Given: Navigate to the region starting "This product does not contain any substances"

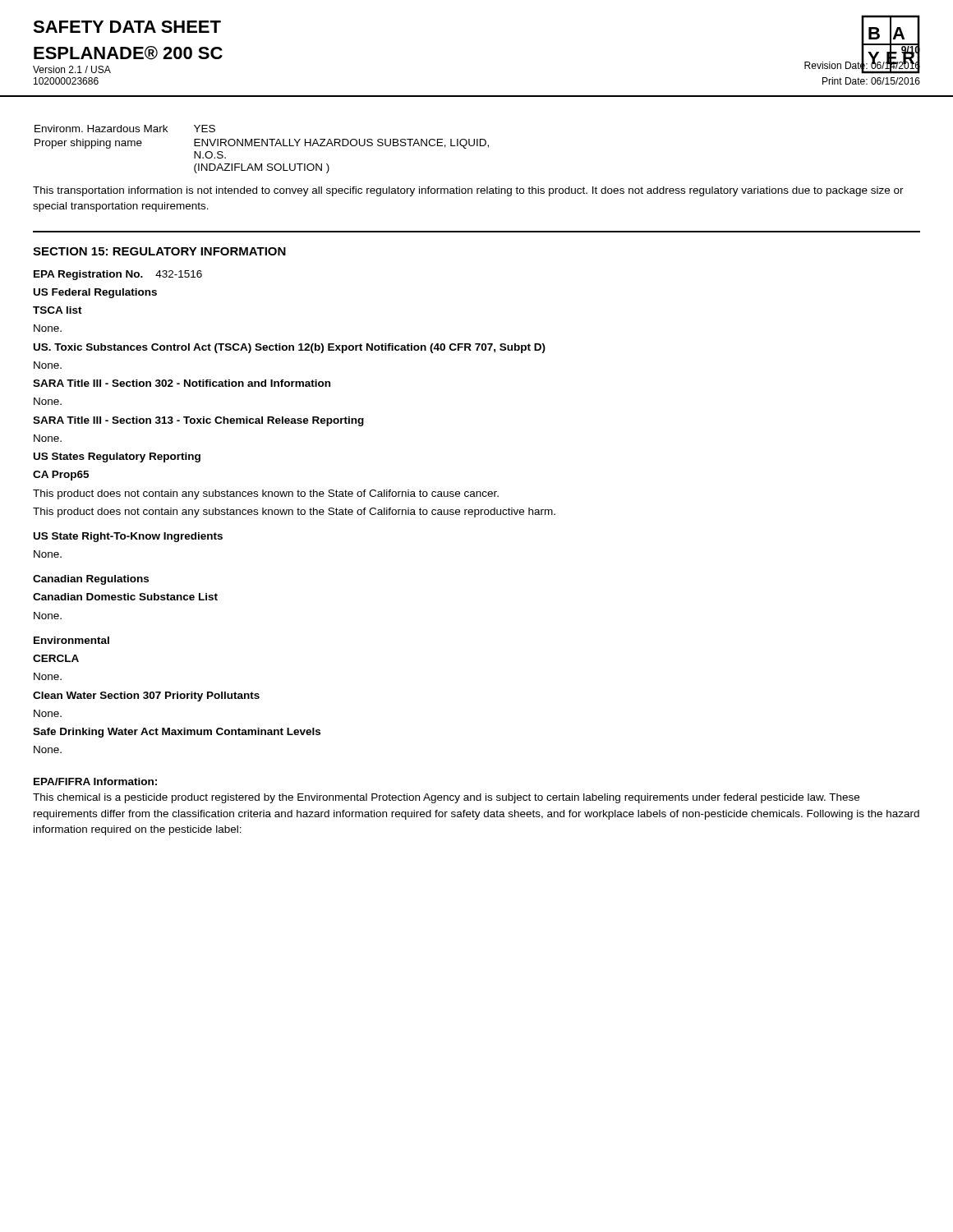Looking at the screenshot, I should 295,511.
